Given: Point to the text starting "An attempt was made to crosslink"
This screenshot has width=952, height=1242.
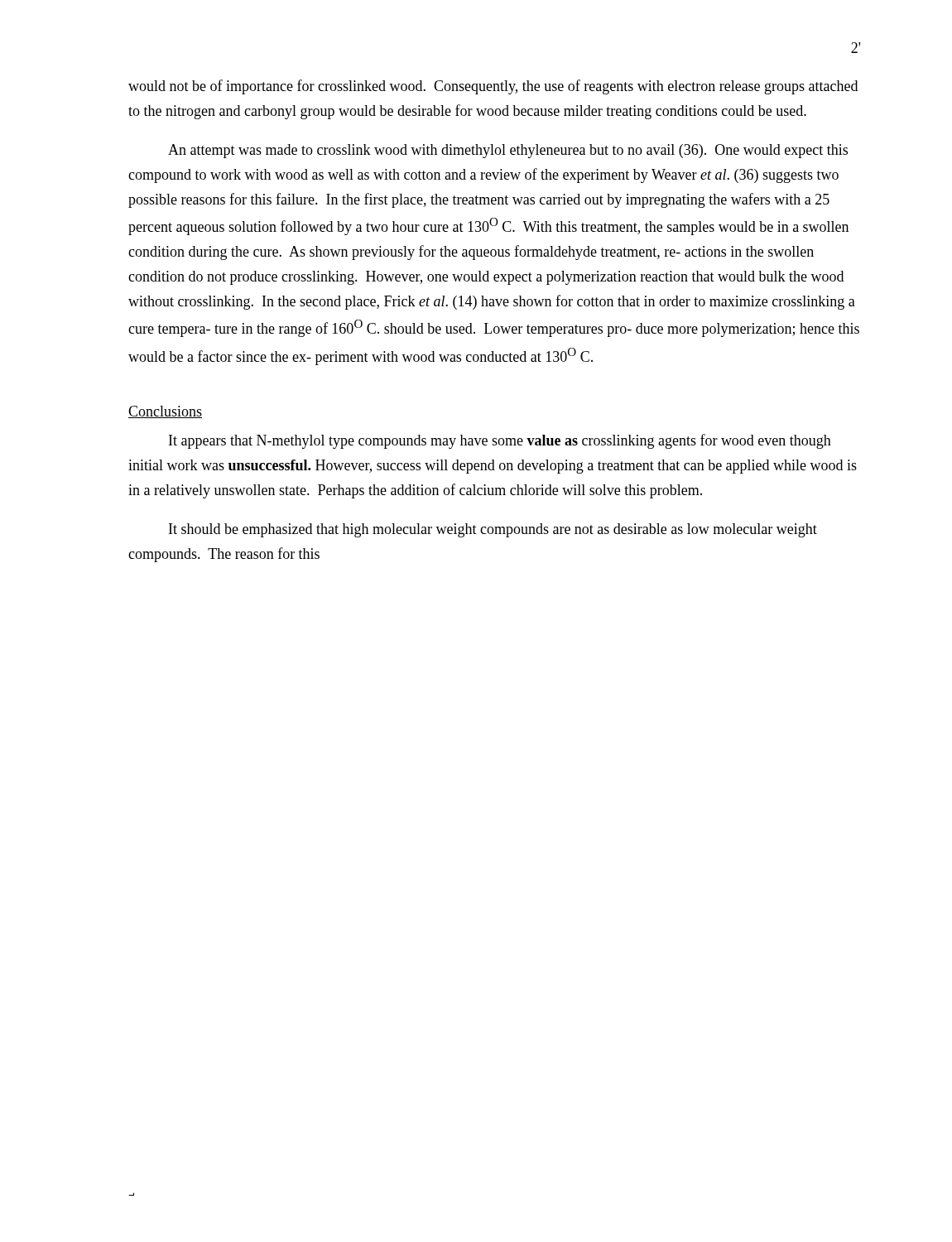Looking at the screenshot, I should tap(494, 253).
